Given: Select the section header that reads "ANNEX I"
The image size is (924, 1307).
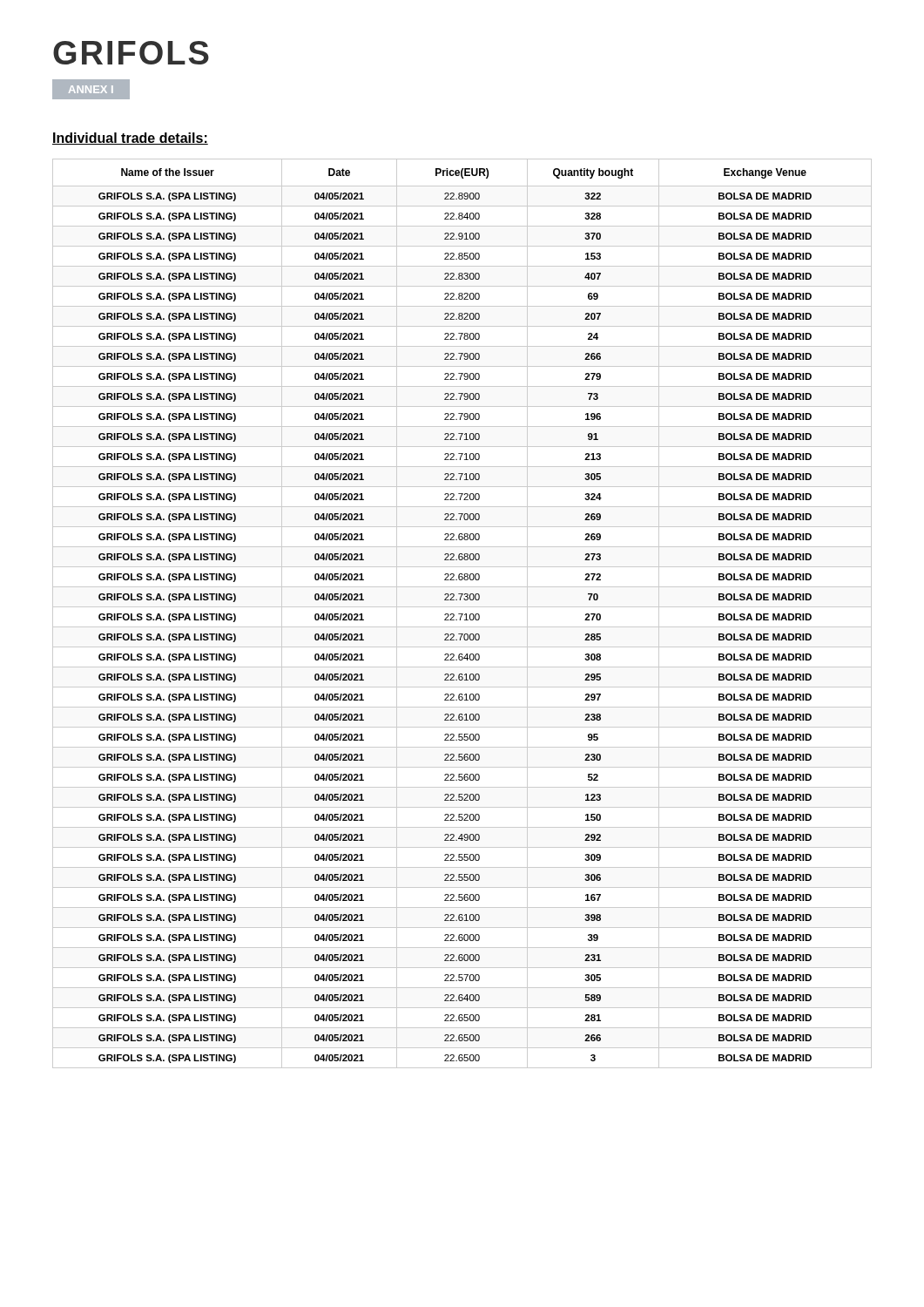Looking at the screenshot, I should (x=91, y=89).
